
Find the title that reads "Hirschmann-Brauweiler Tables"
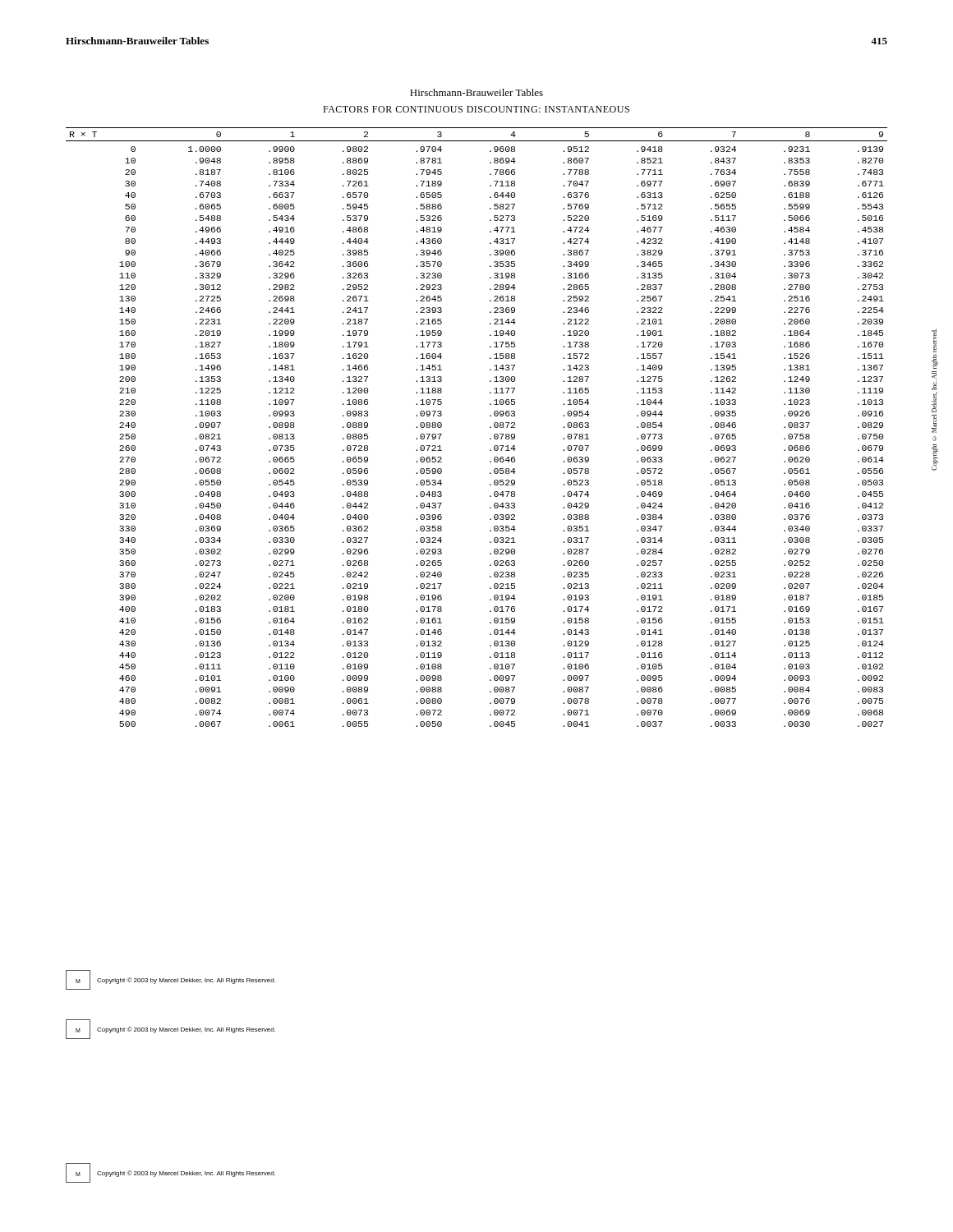coord(476,92)
